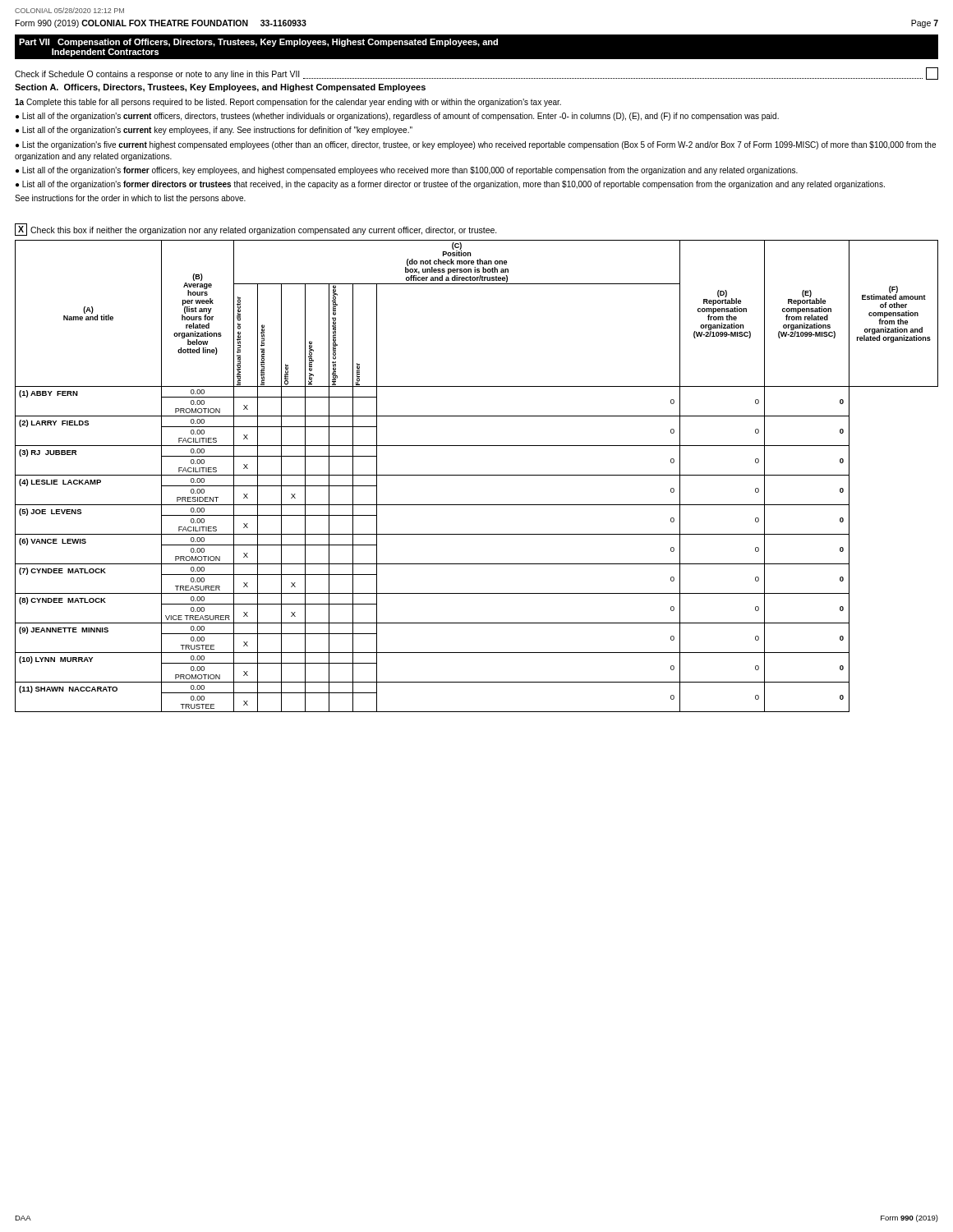The image size is (953, 1232).
Task: Find the passage starting "Part VII Compensation of Officers, Directors, Trustees,"
Action: coord(259,47)
